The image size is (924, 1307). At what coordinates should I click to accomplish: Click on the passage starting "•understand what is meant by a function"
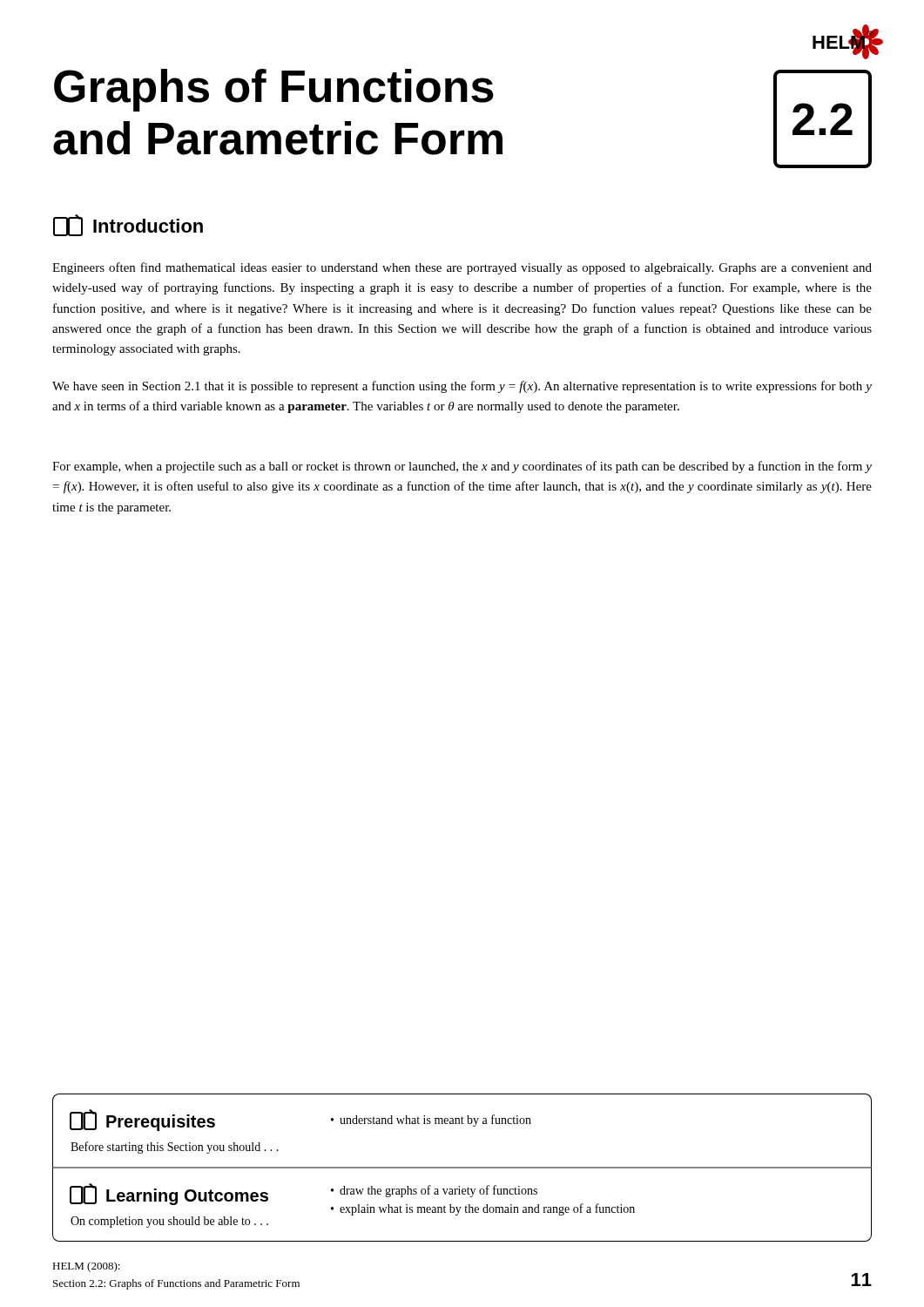pyautogui.click(x=431, y=1121)
